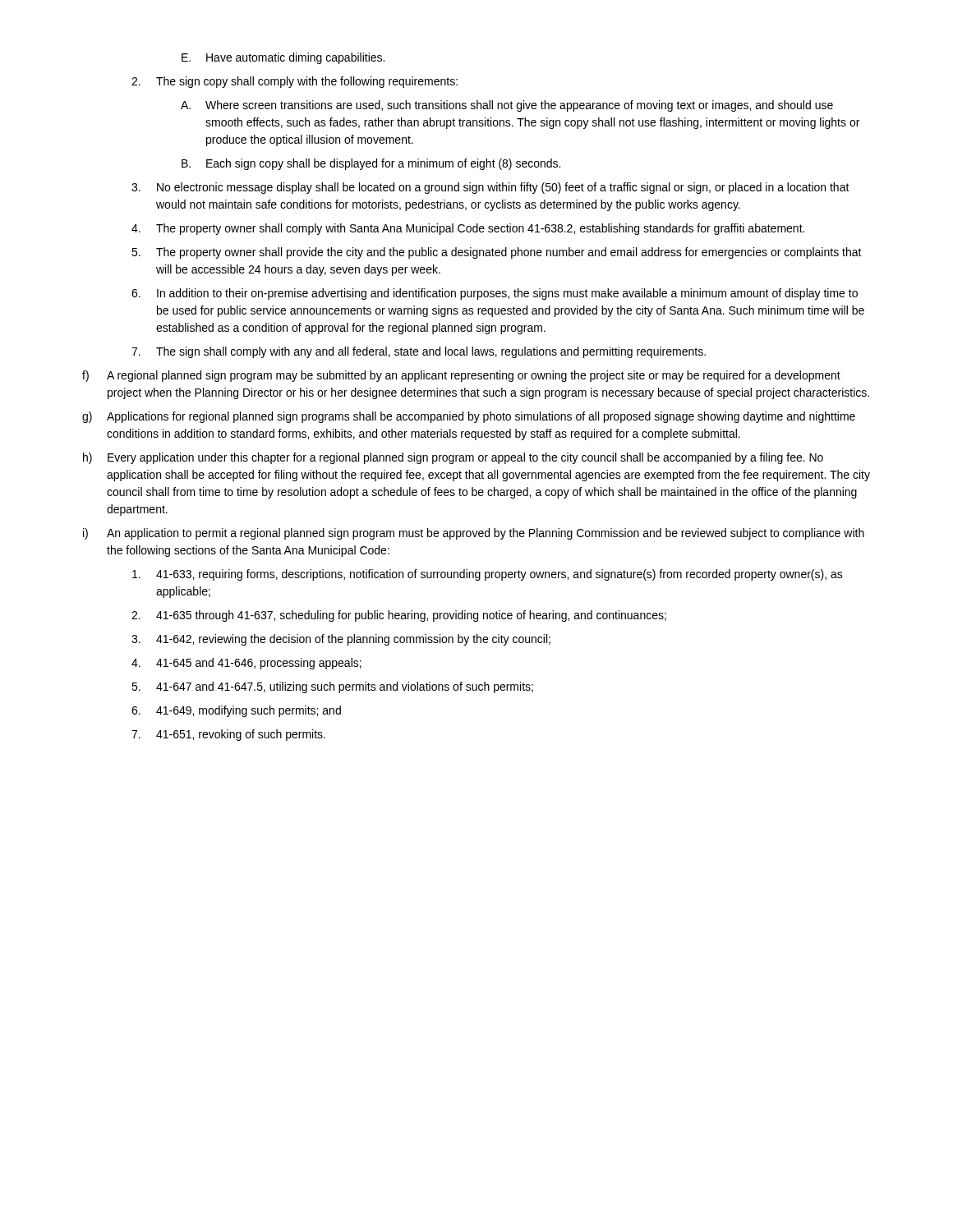The image size is (953, 1232).
Task: Select the element starting "g) Applications for regional planned sign programs"
Action: click(476, 425)
